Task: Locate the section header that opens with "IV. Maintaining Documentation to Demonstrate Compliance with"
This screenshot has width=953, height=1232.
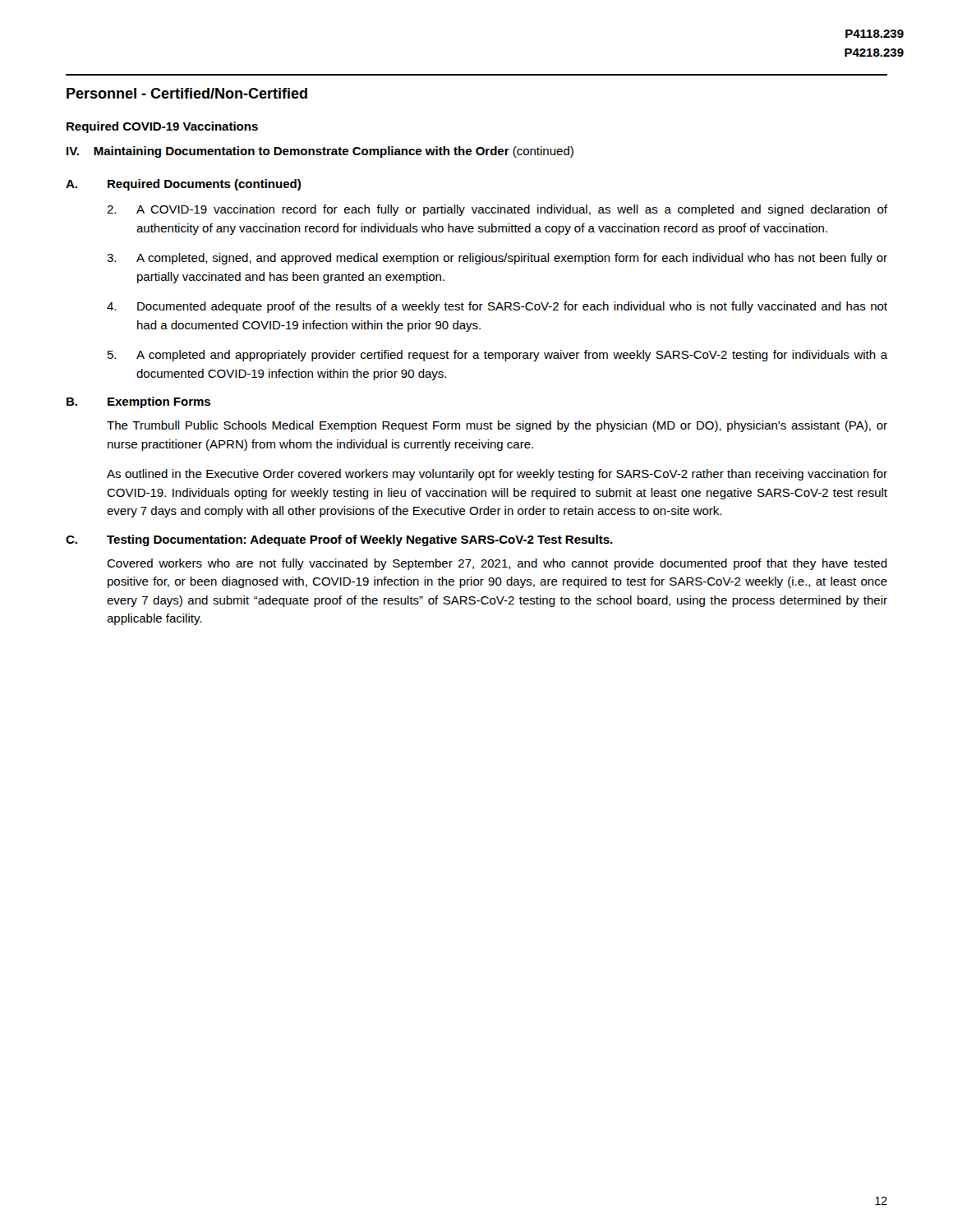Action: click(320, 151)
